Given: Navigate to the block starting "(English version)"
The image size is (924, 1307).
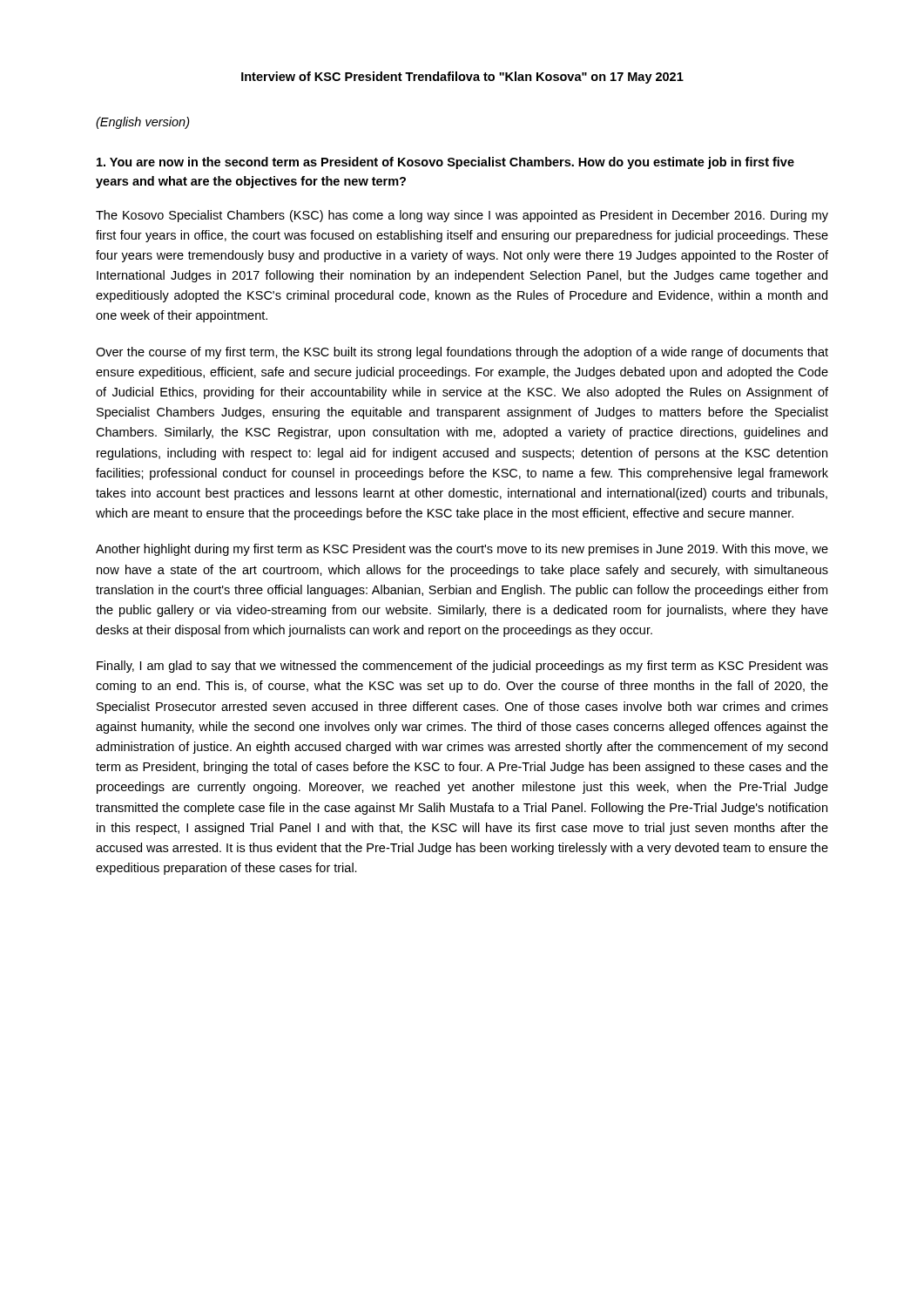Looking at the screenshot, I should [x=143, y=122].
